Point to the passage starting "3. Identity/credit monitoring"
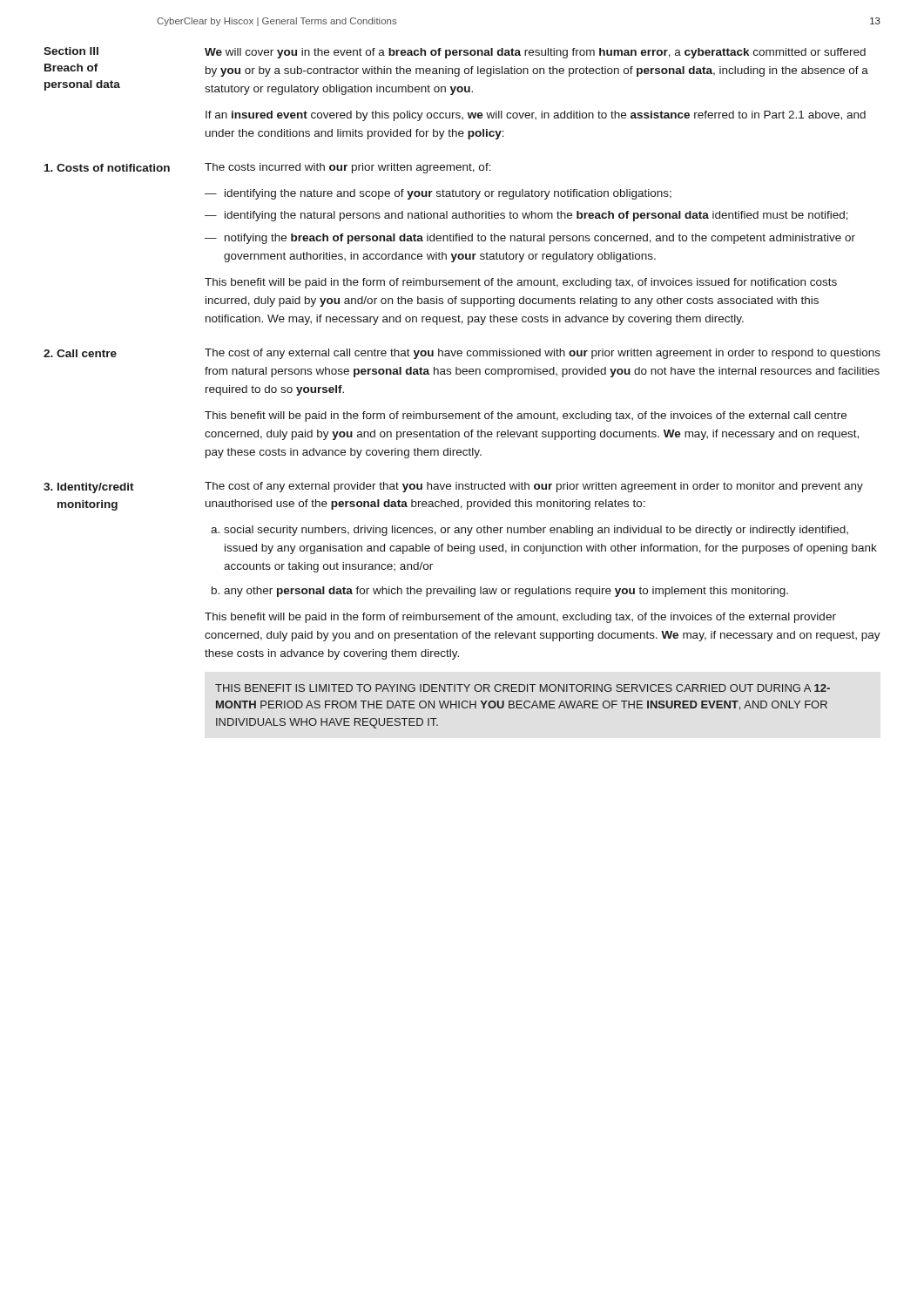 (89, 495)
